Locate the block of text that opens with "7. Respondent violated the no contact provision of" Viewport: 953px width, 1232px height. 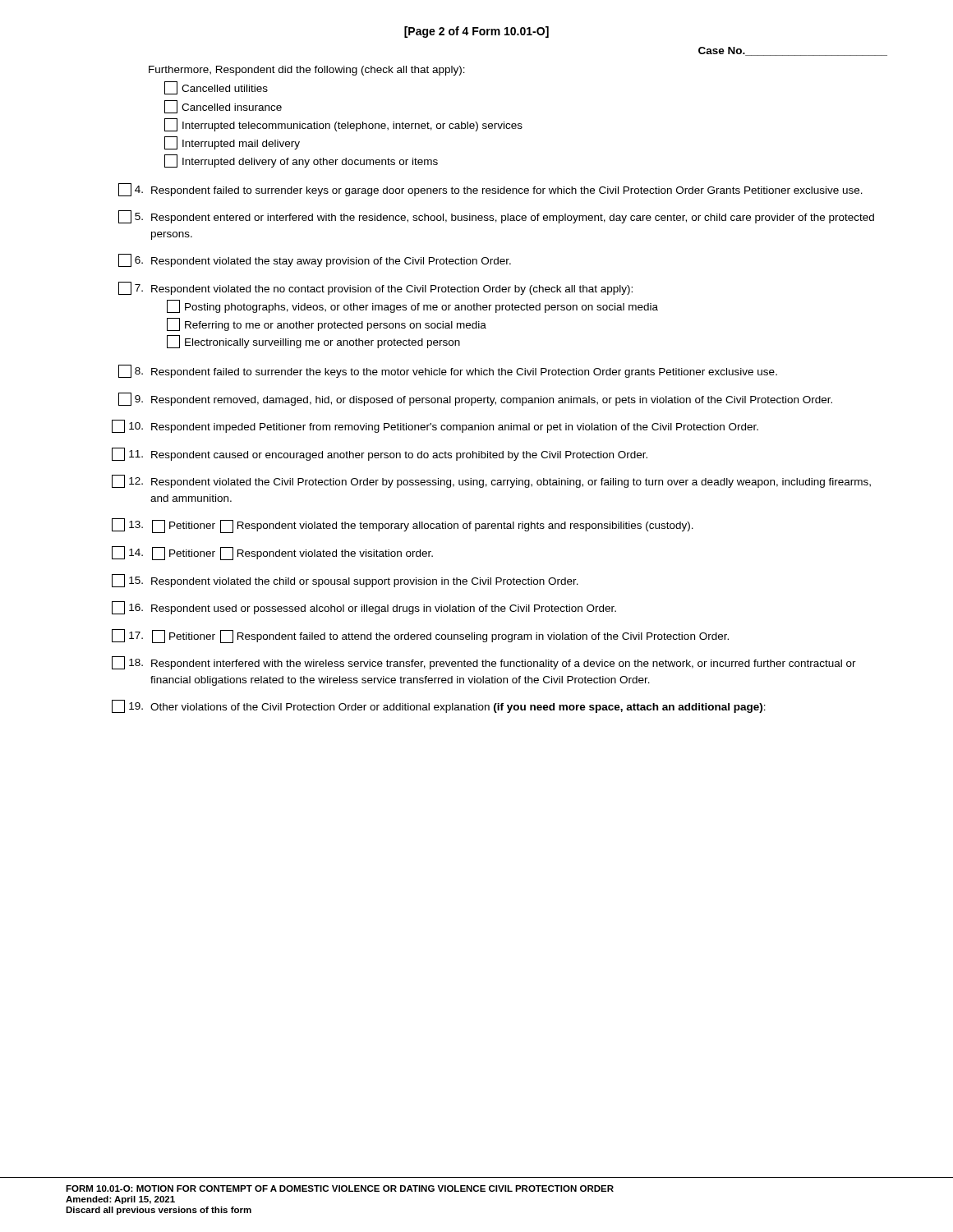coord(476,317)
